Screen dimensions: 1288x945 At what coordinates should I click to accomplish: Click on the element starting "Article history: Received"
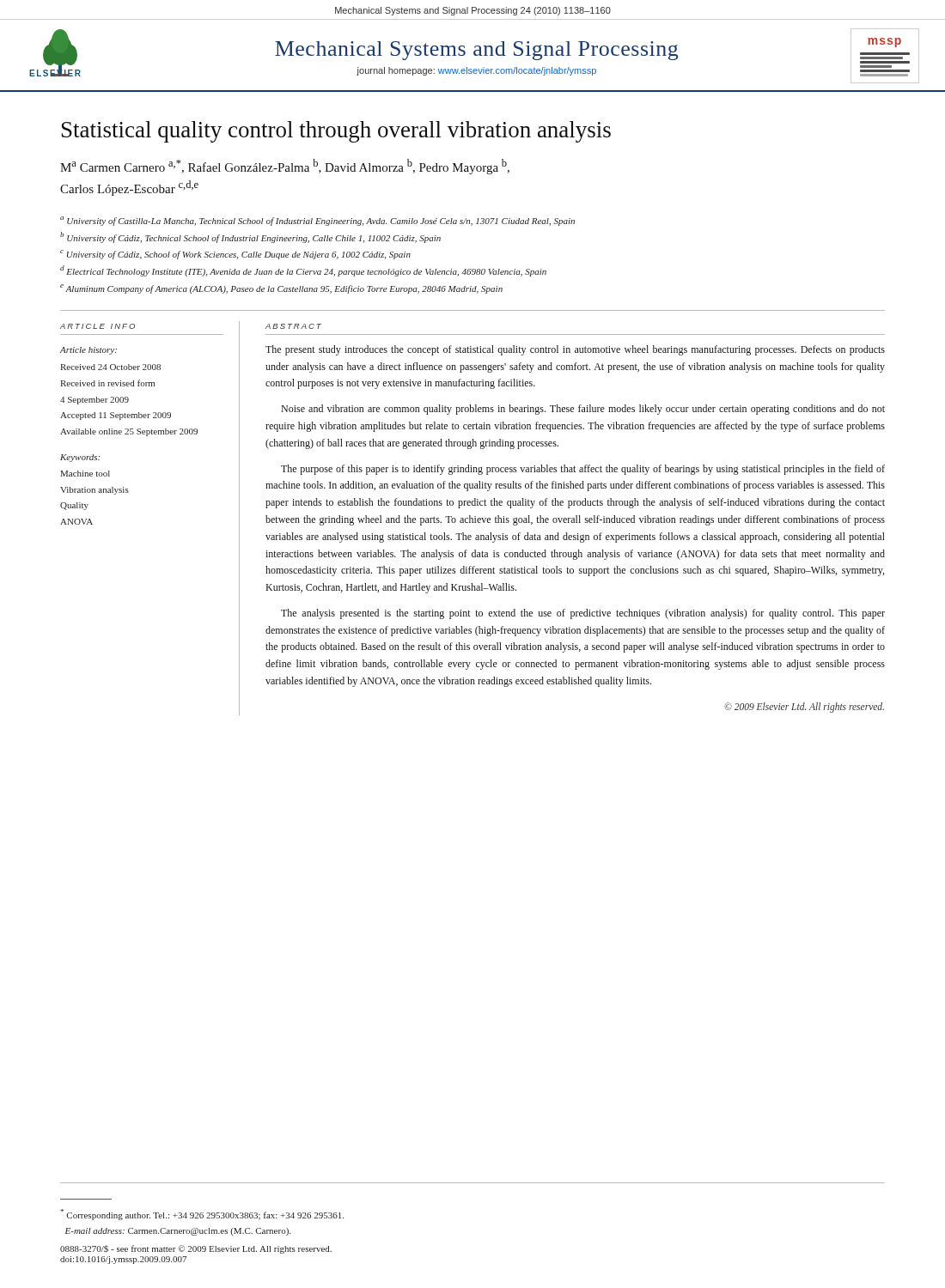(142, 389)
